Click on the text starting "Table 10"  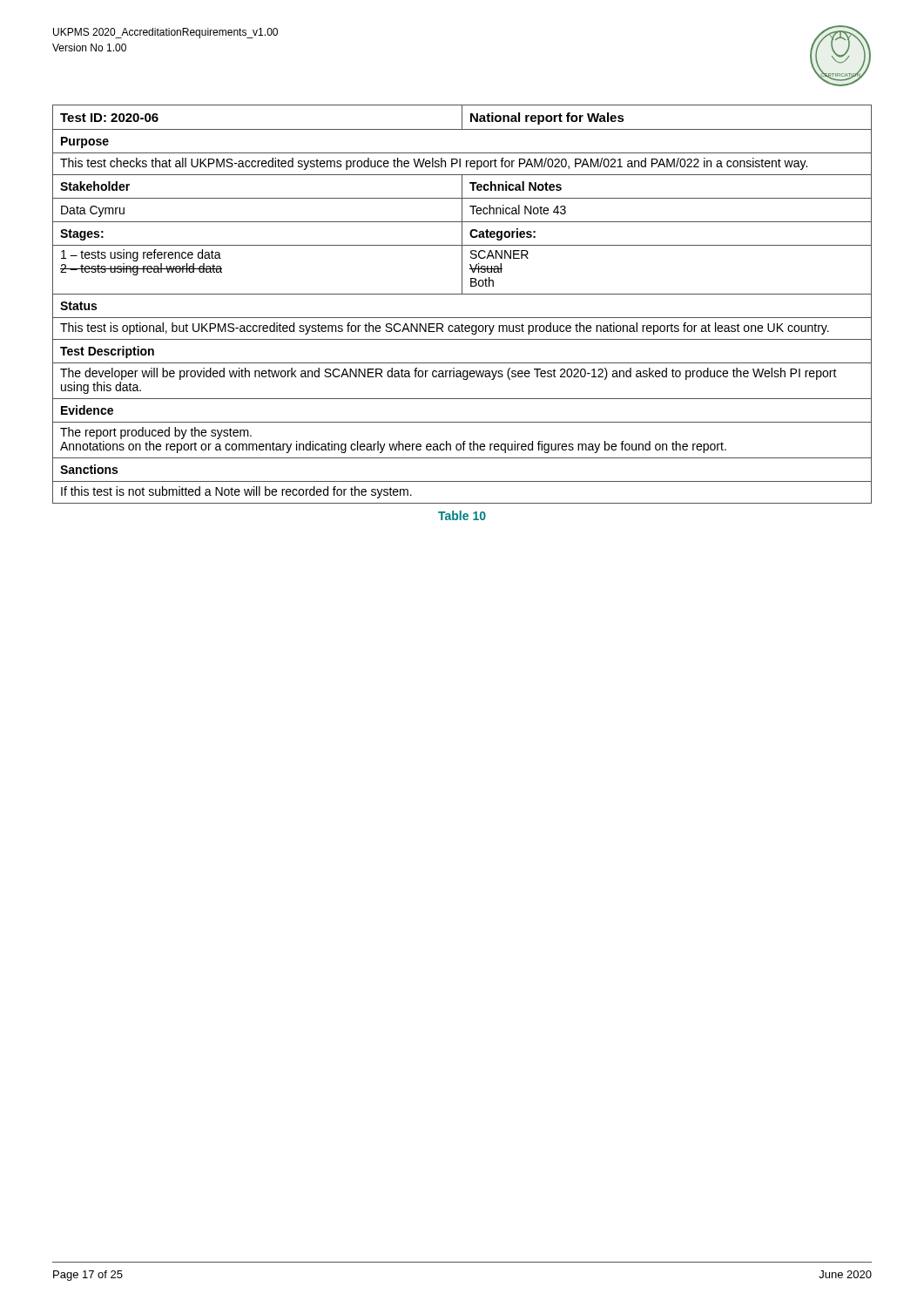pos(462,516)
